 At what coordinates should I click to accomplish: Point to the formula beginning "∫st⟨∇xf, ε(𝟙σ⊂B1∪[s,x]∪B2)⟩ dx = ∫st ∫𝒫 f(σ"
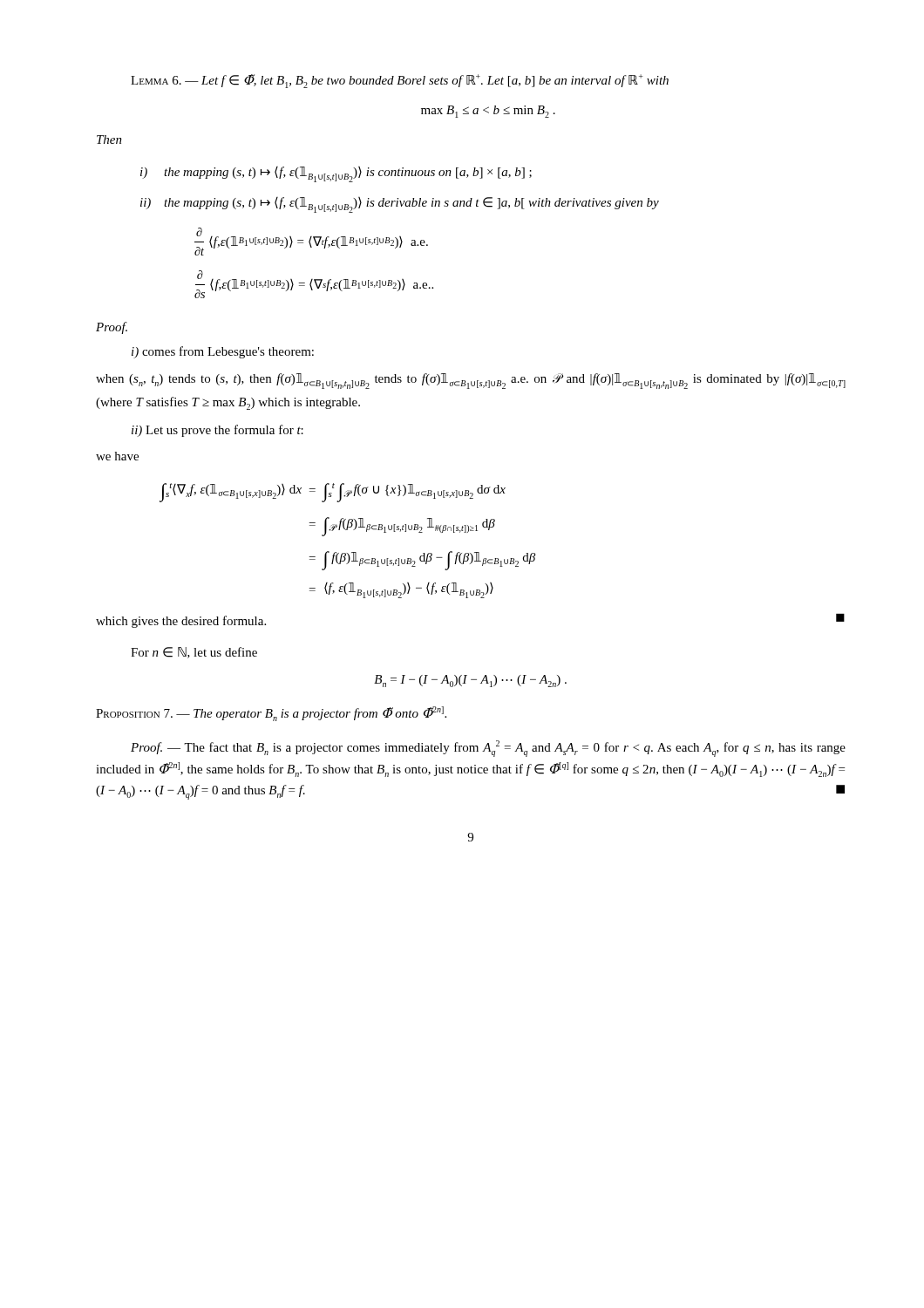pyautogui.click(x=348, y=539)
